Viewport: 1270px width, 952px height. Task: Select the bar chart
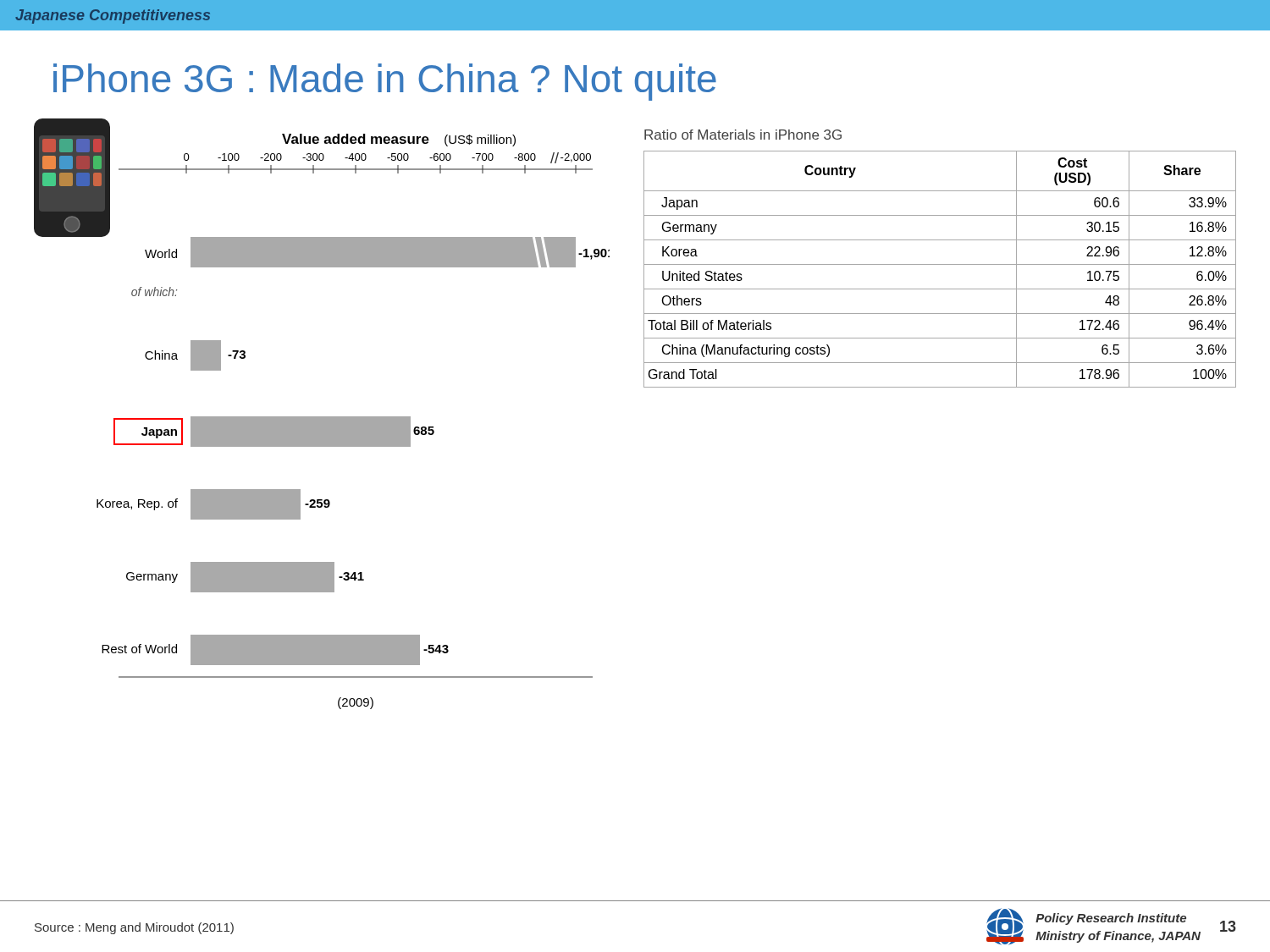322,425
